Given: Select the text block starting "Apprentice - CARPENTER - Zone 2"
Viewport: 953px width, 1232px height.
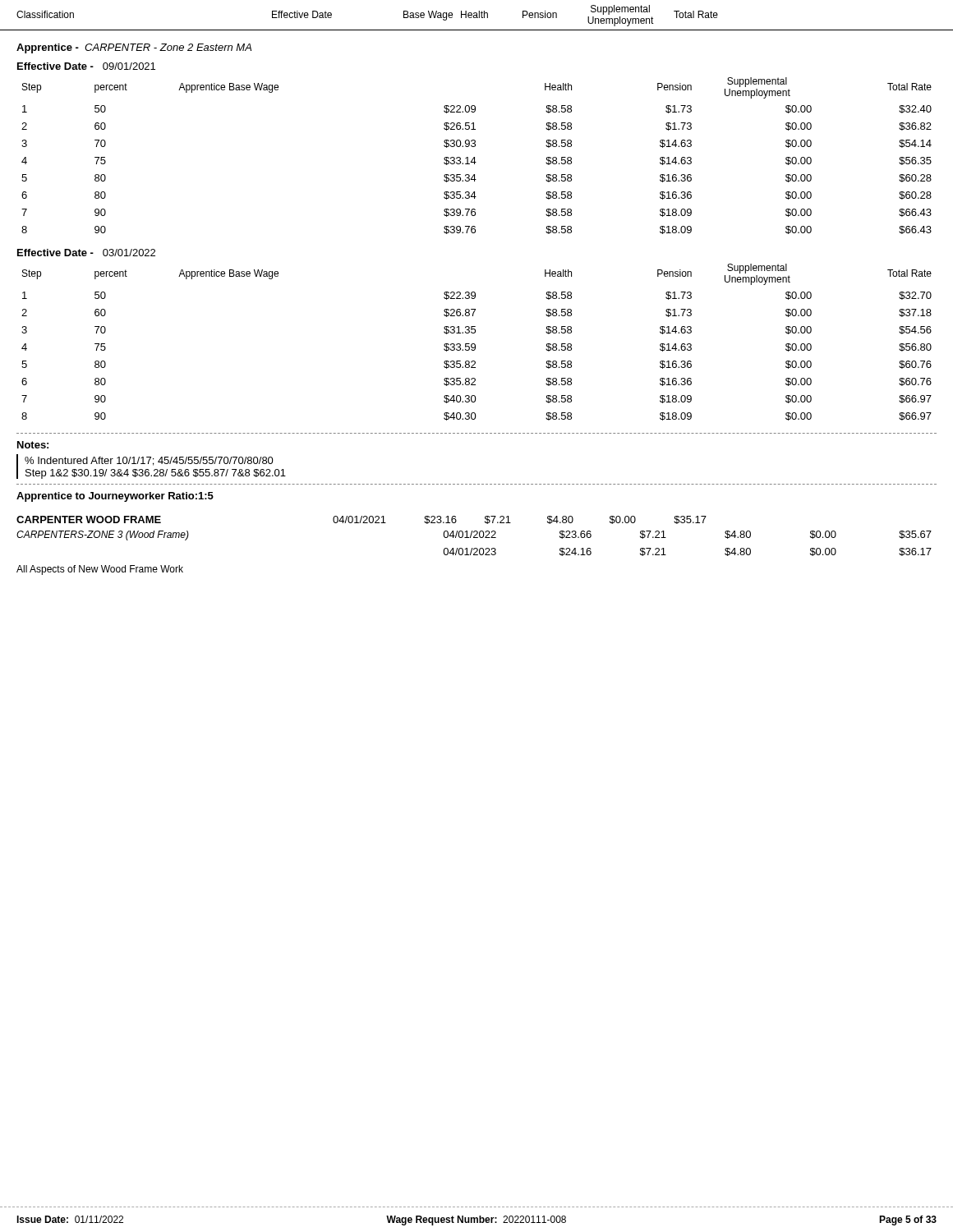Looking at the screenshot, I should (x=134, y=47).
